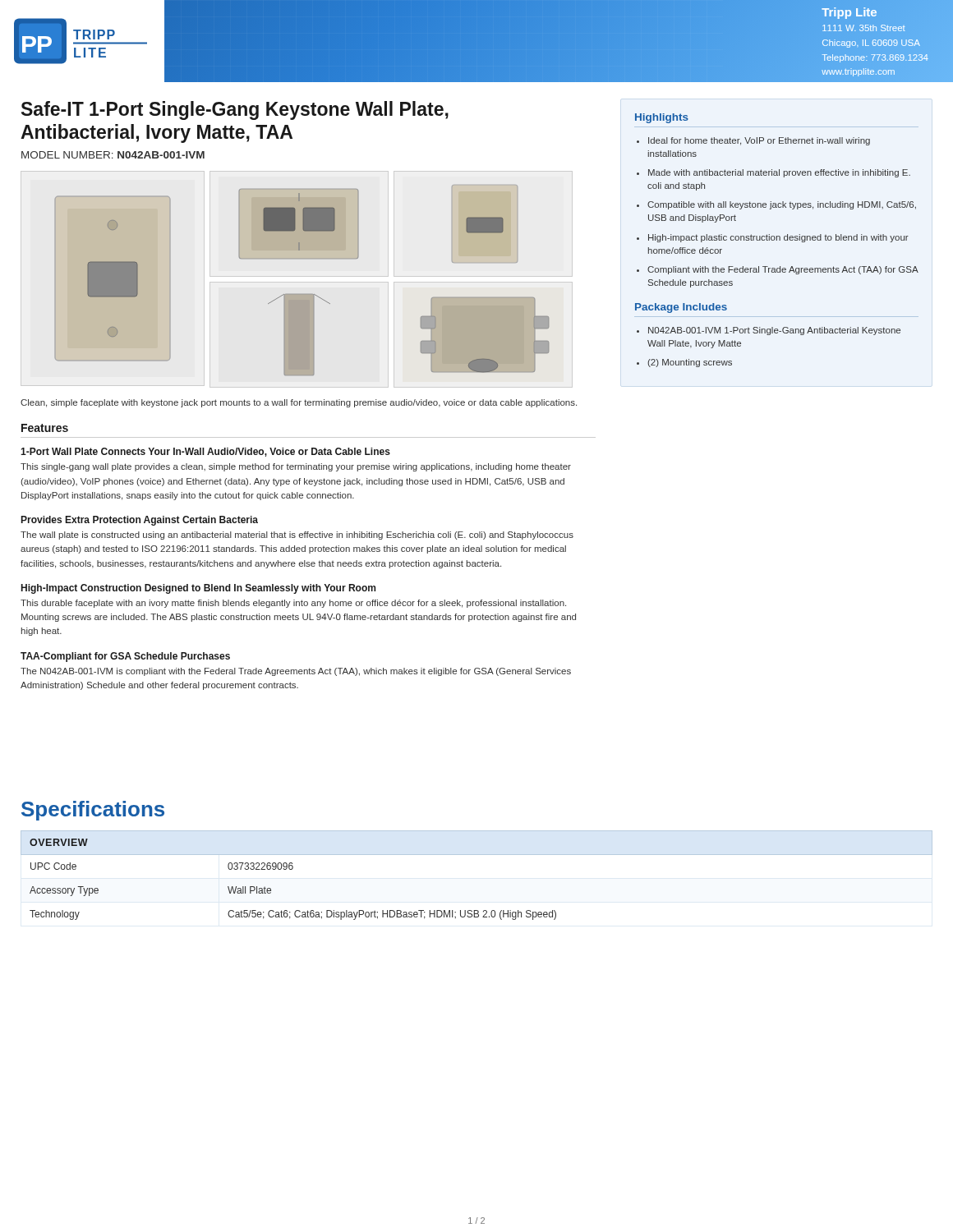Find the title with the text "Safe-IT 1-Port Single-Gang Keystone Wall Plate,Antibacterial, Ivory Matte,"
The width and height of the screenshot is (953, 1232).
(235, 121)
